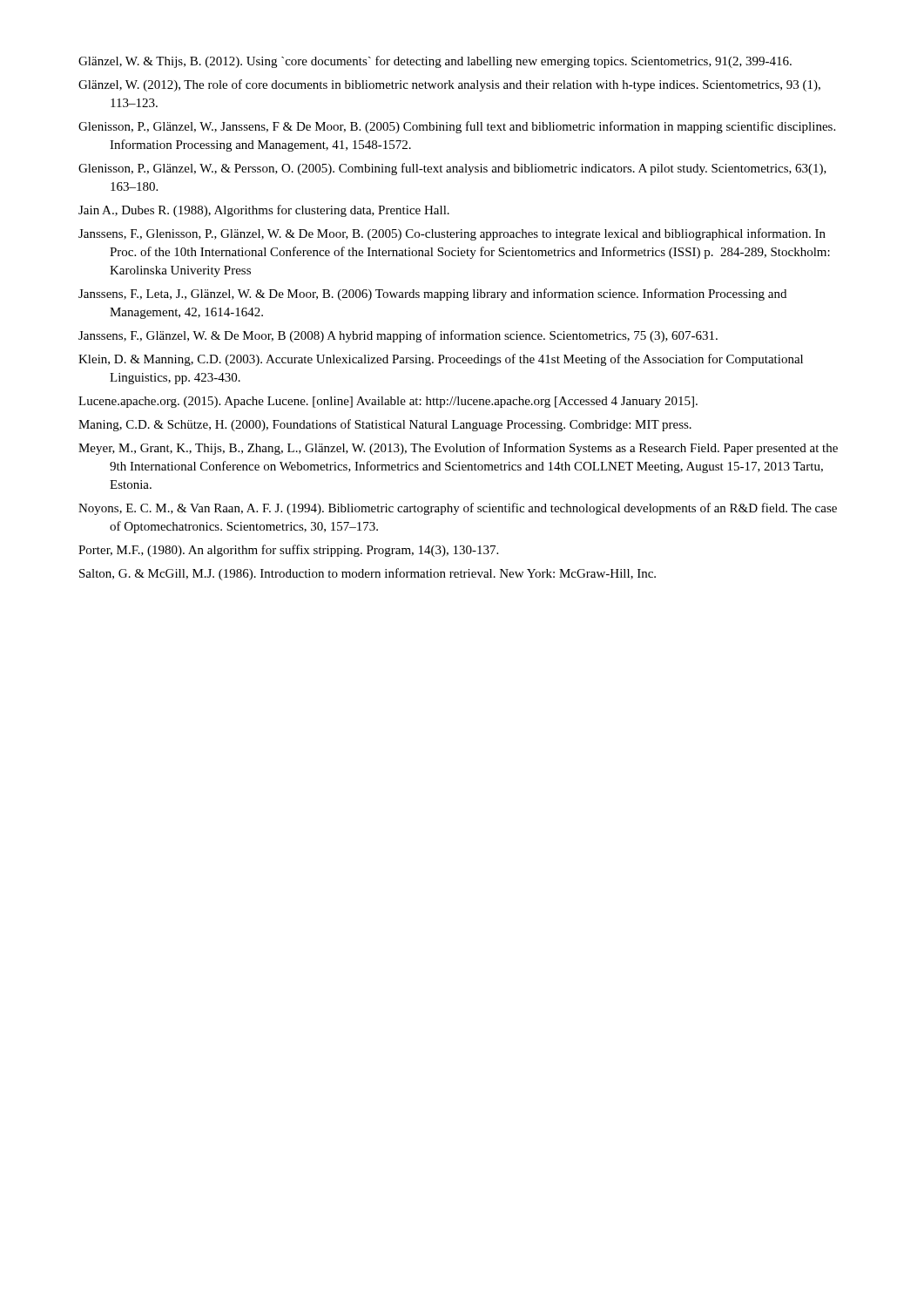The image size is (924, 1307).
Task: Point to the block beginning "Lucene.apache.org. (2015). Apache Lucene."
Action: pos(388,401)
